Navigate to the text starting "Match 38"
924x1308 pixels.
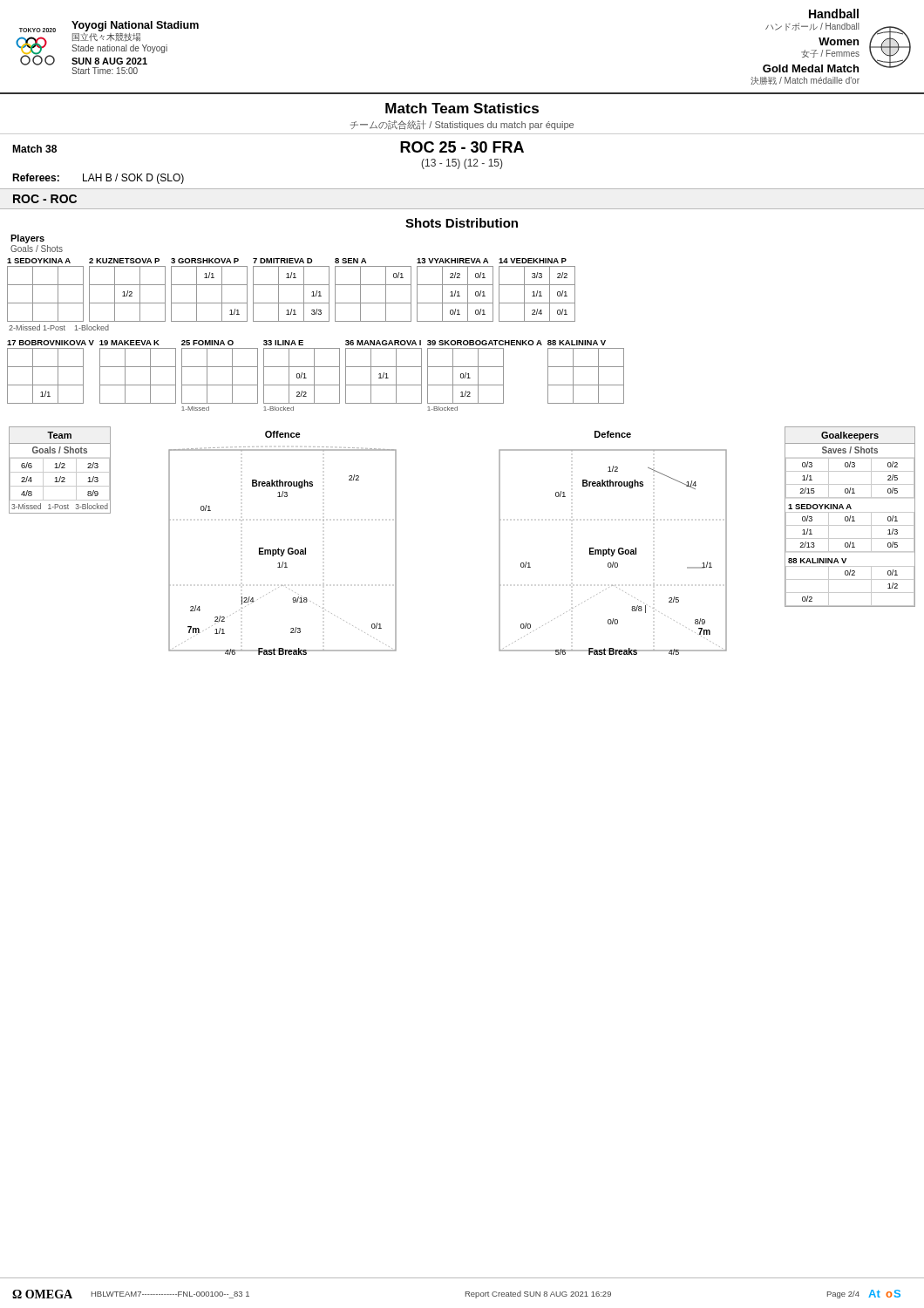(x=35, y=149)
